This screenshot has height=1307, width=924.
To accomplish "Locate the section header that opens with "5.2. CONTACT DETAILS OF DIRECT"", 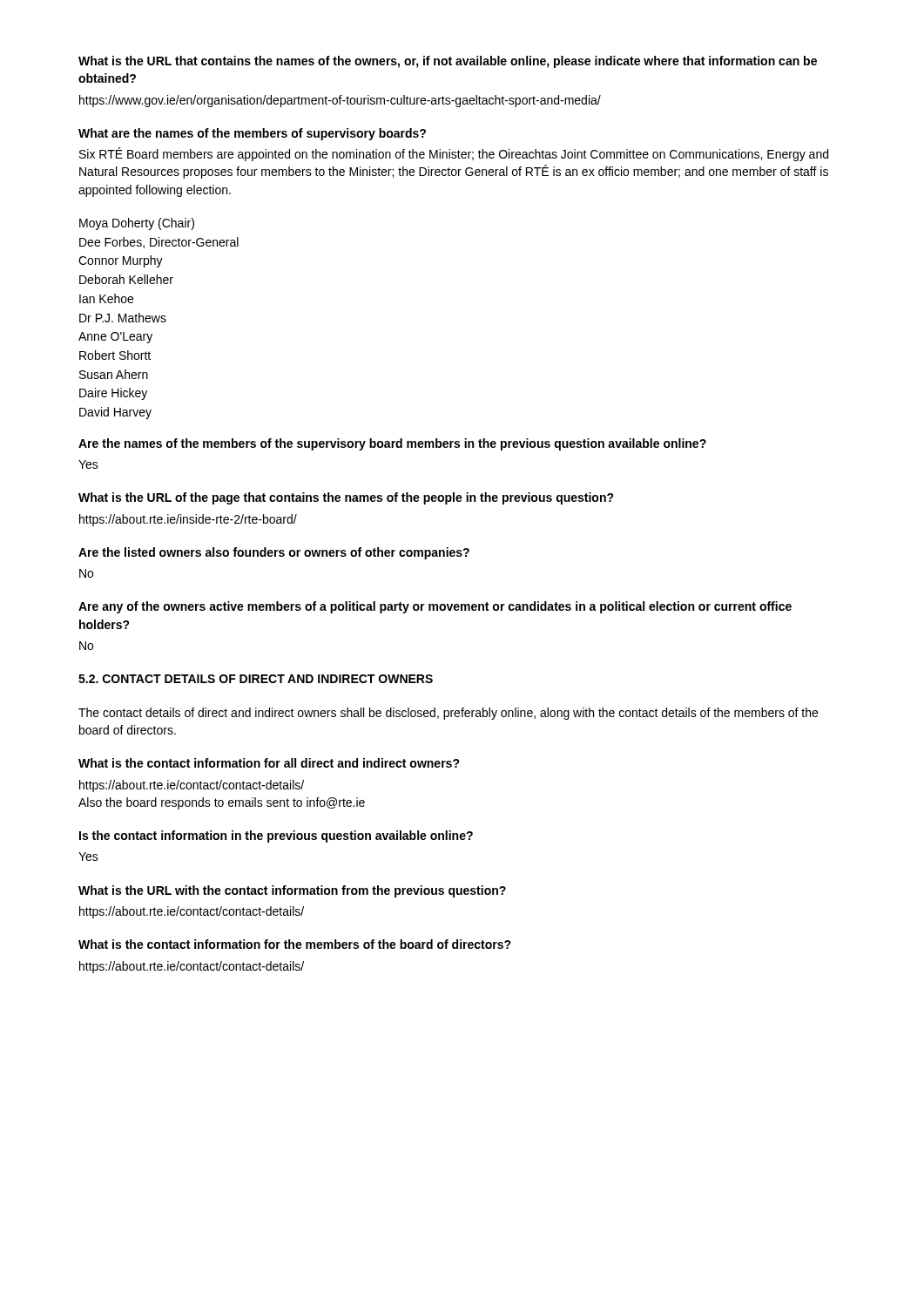I will tap(256, 679).
